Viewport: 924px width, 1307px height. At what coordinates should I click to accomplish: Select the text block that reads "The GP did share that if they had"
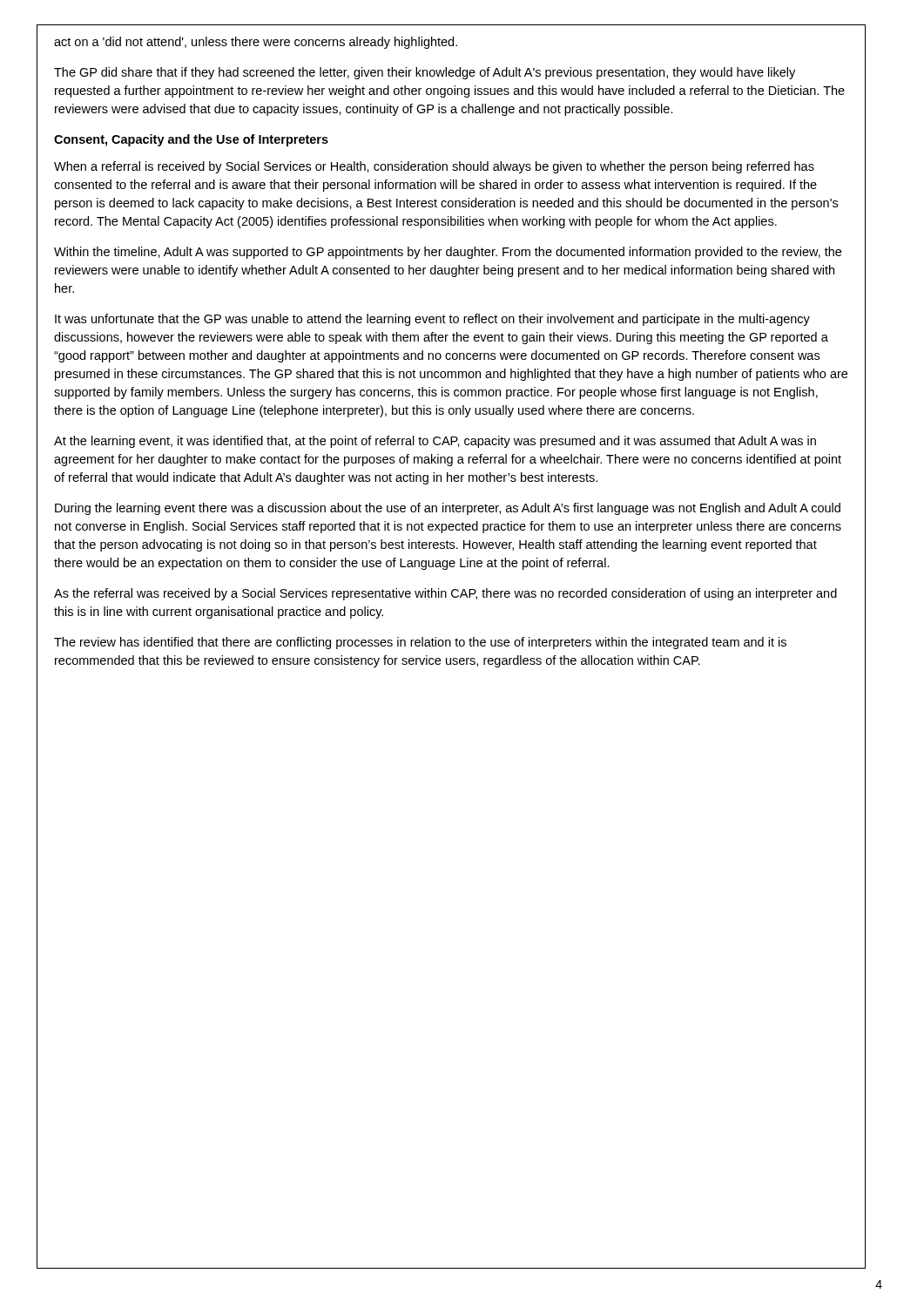tap(449, 91)
